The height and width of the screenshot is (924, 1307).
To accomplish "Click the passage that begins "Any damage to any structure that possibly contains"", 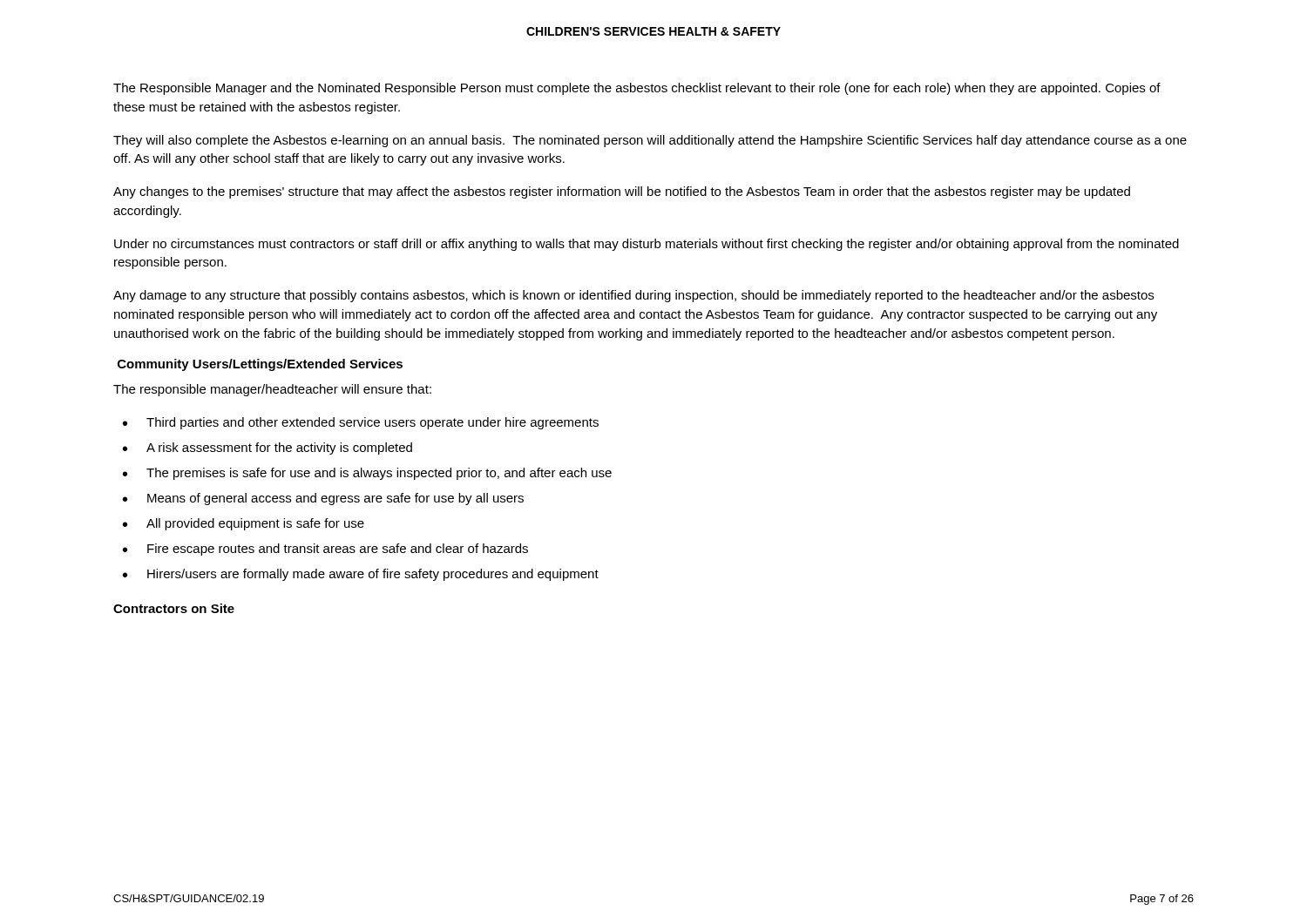I will (x=635, y=314).
